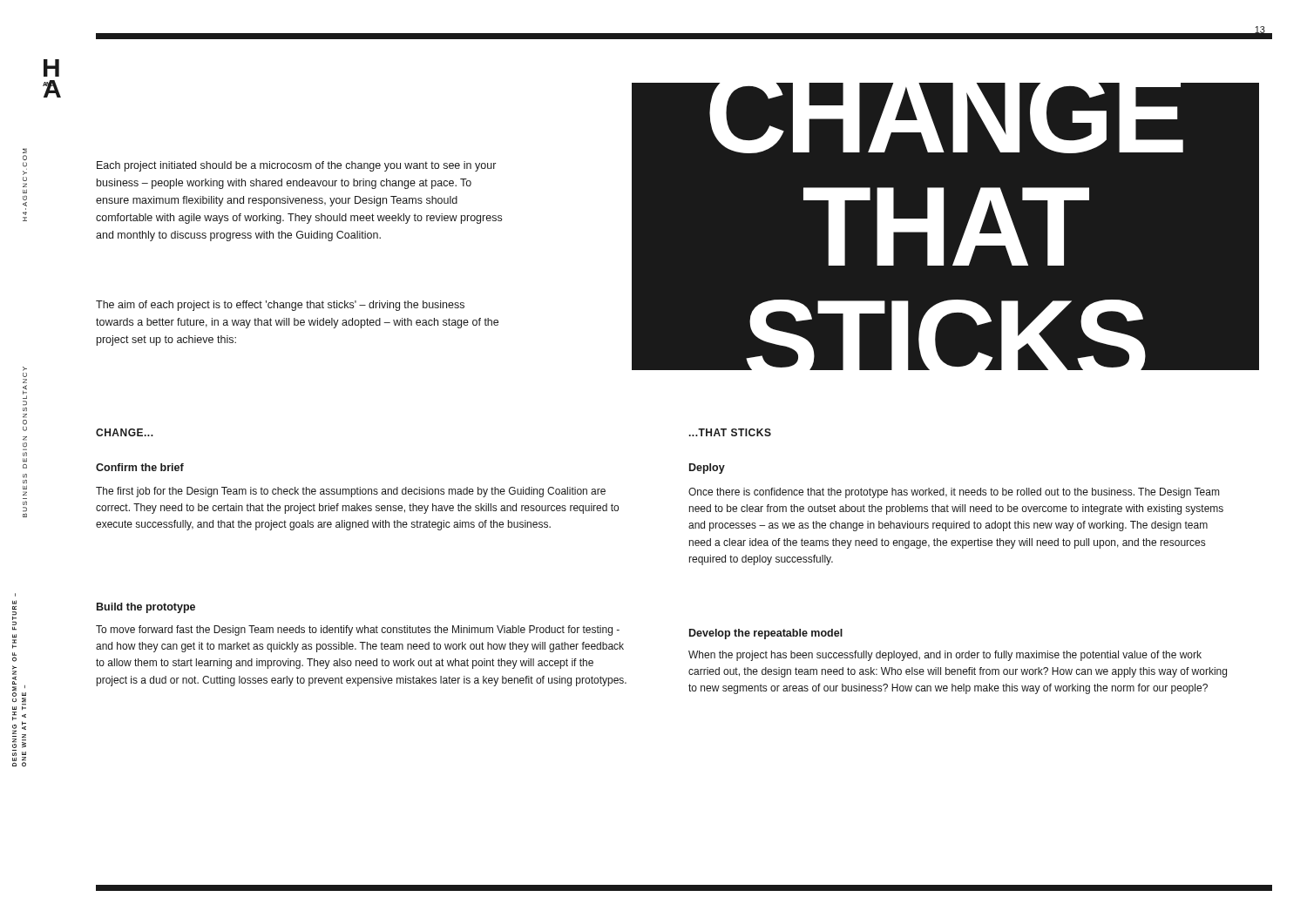Locate the logo

click(58, 77)
